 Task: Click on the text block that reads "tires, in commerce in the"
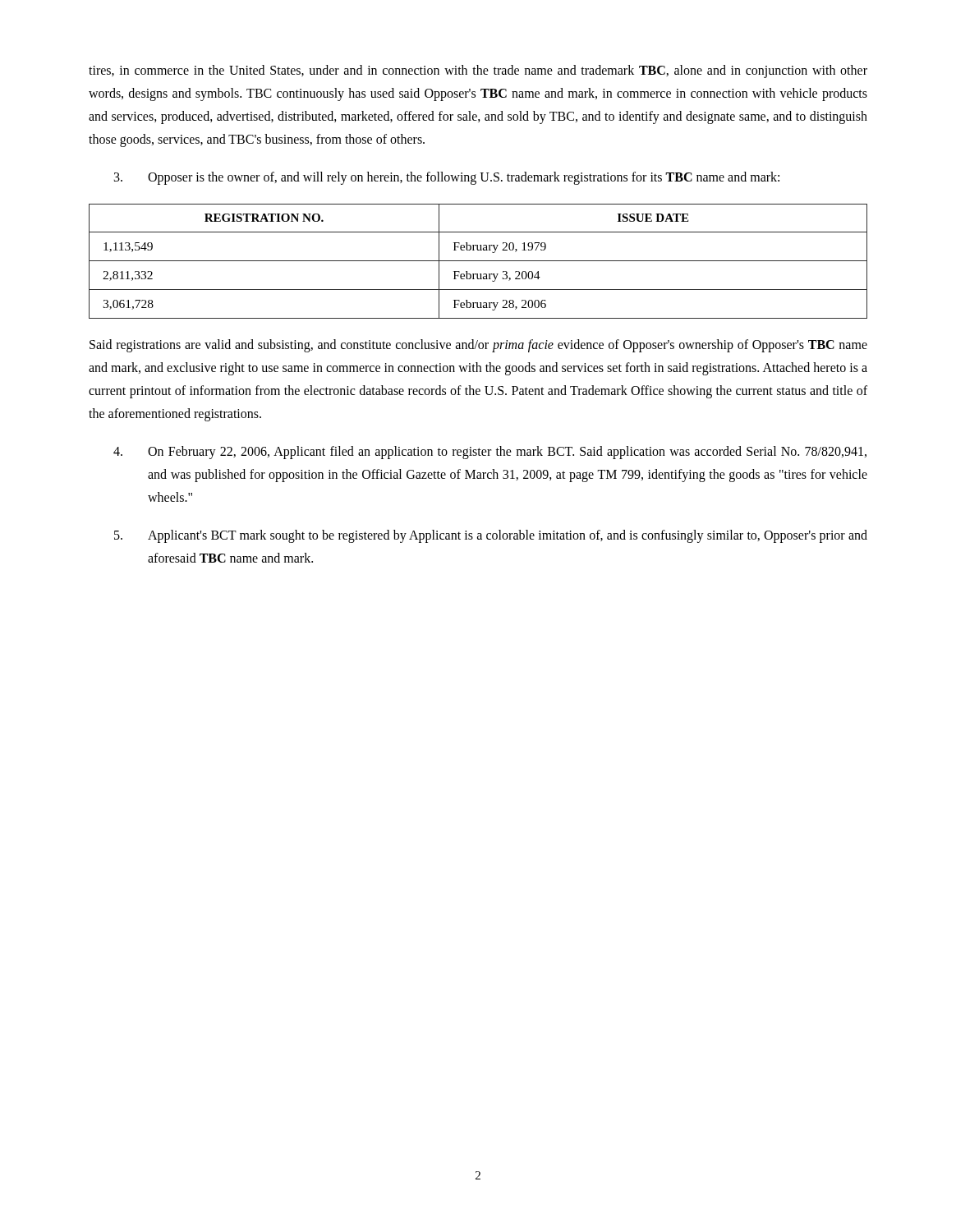pos(478,105)
